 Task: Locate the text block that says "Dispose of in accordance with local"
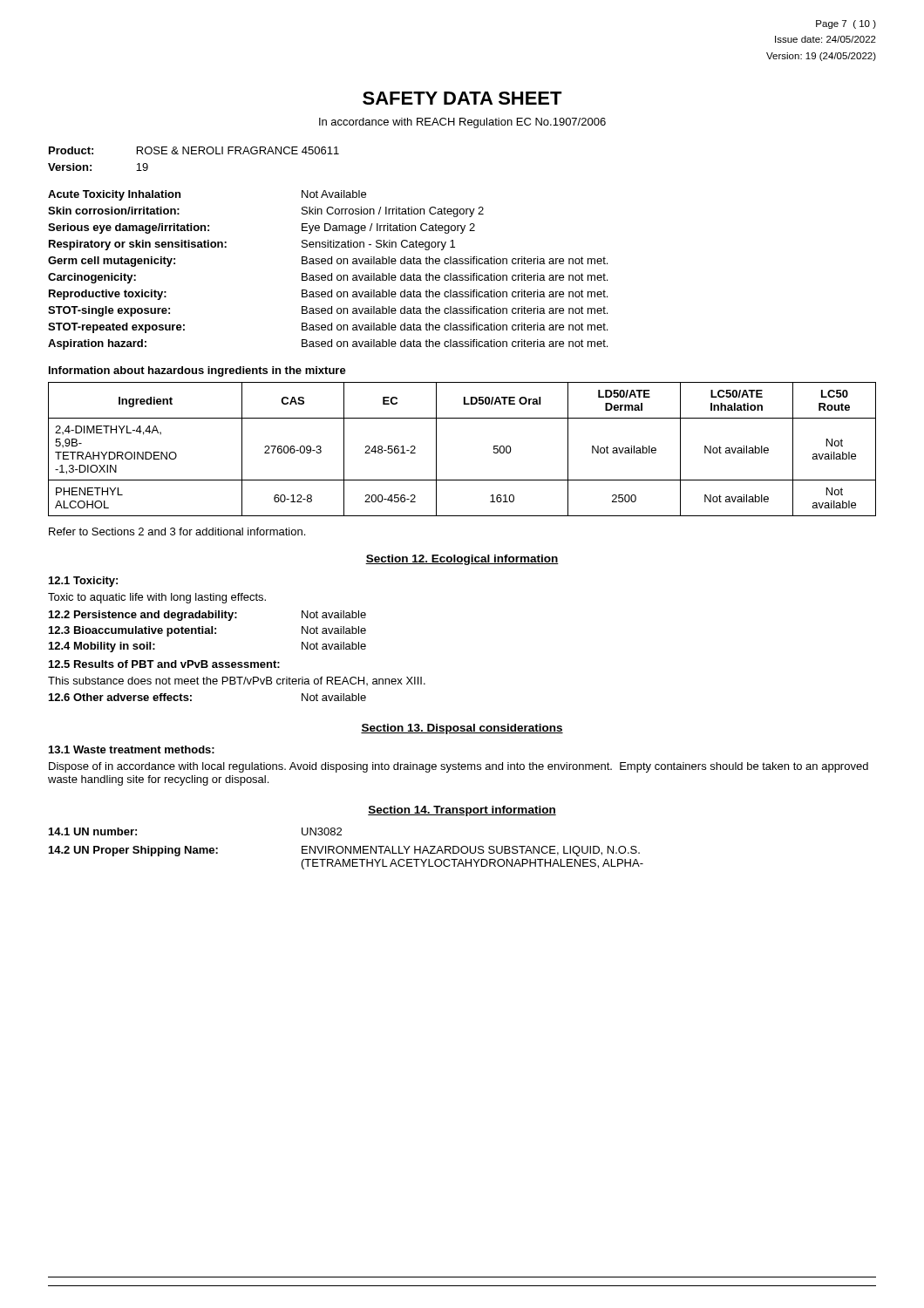(x=458, y=773)
